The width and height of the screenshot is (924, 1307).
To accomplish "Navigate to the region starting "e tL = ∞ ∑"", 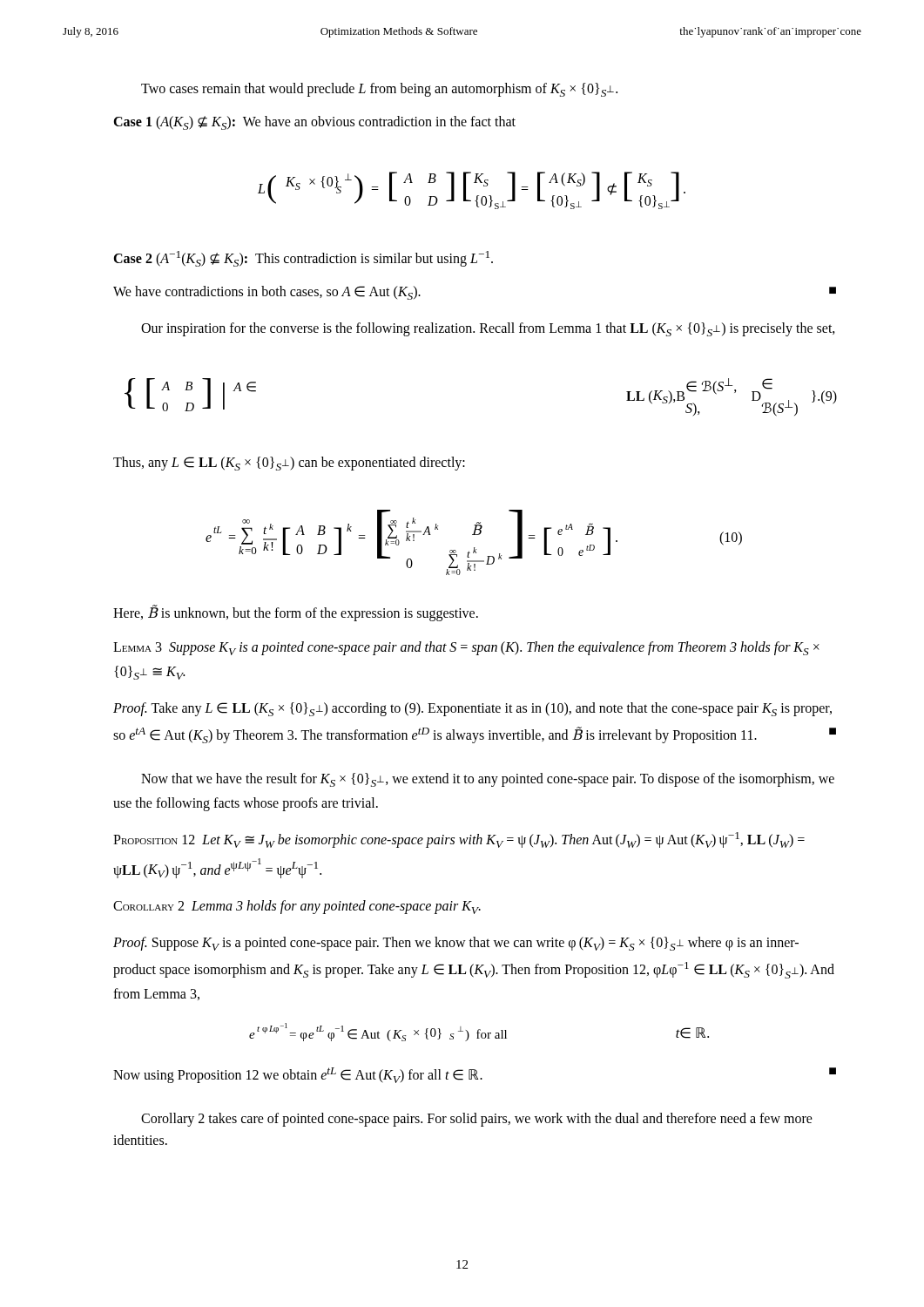I will click(475, 540).
